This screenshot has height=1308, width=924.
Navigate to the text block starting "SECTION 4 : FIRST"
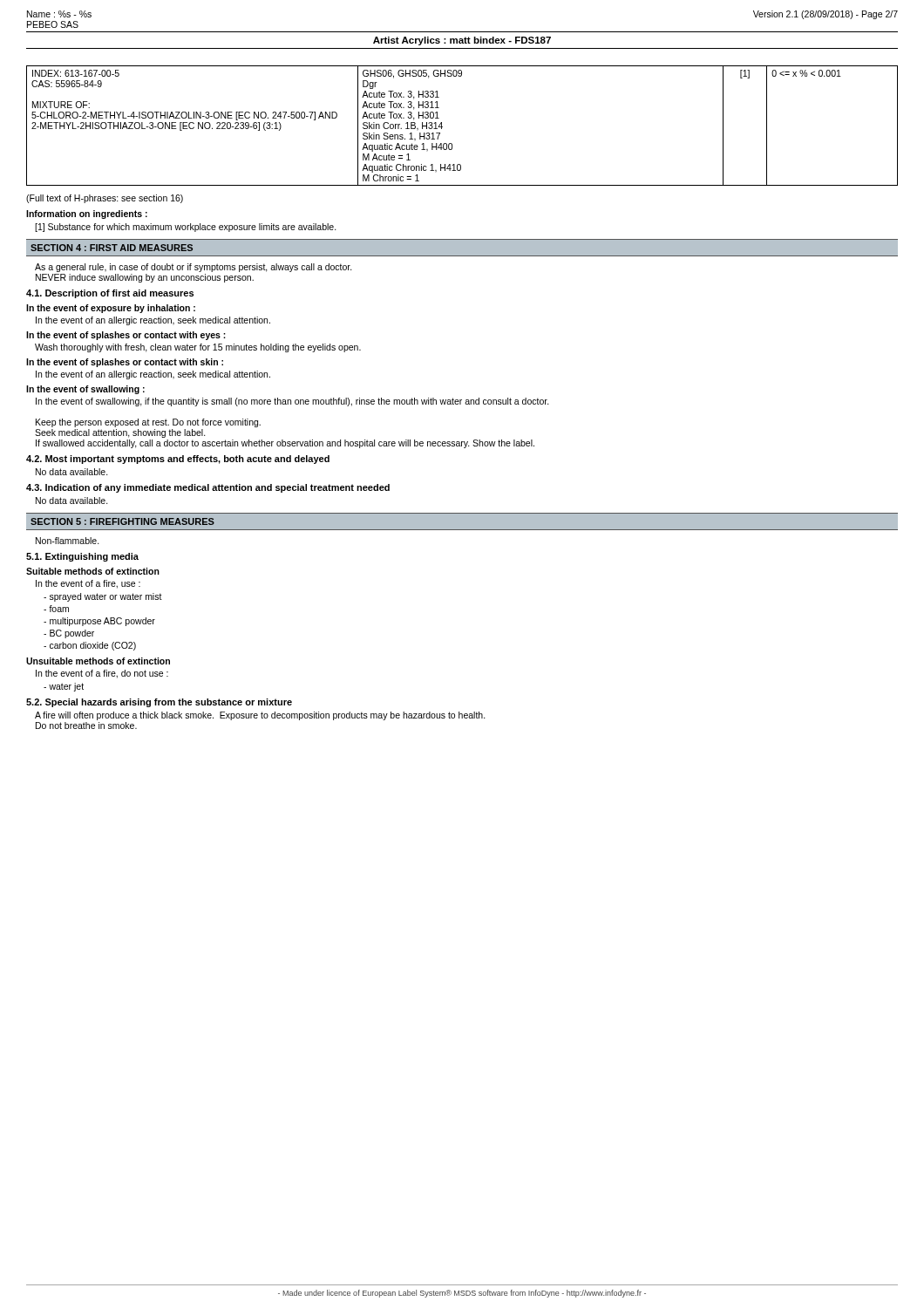112,248
